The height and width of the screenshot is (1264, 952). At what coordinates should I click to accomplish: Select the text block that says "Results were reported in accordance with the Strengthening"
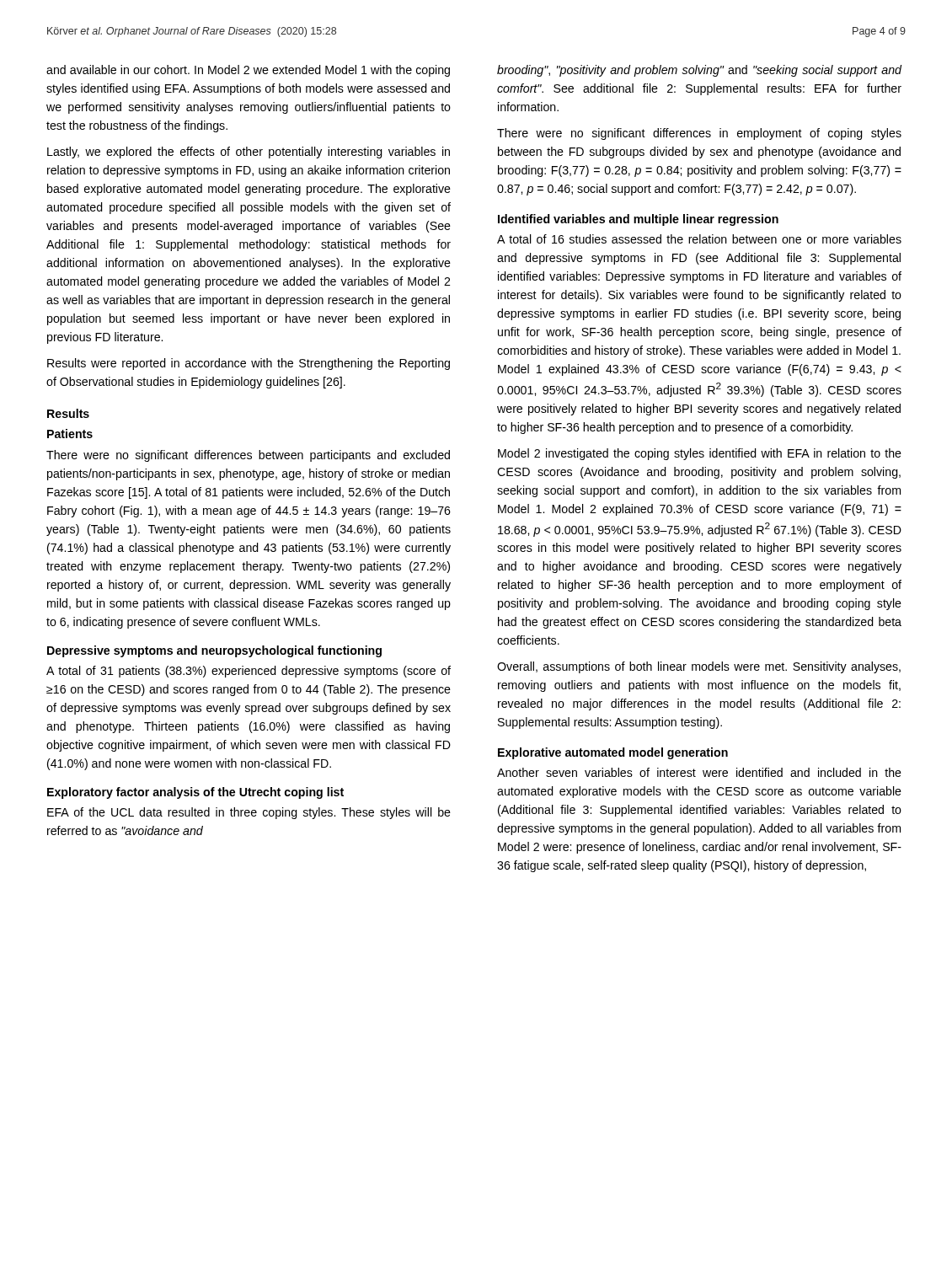249,372
